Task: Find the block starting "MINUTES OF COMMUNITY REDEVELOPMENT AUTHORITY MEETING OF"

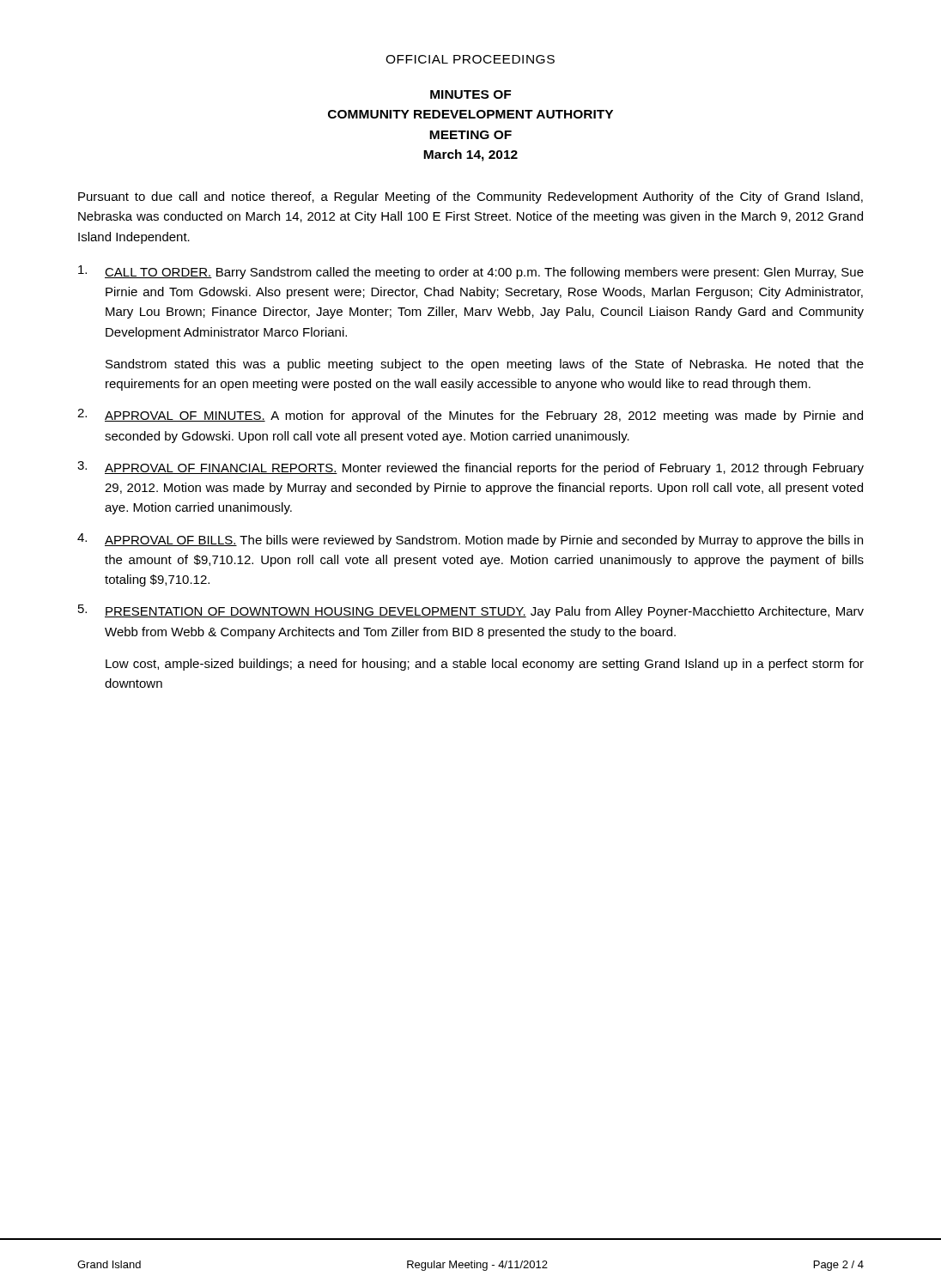Action: (x=470, y=124)
